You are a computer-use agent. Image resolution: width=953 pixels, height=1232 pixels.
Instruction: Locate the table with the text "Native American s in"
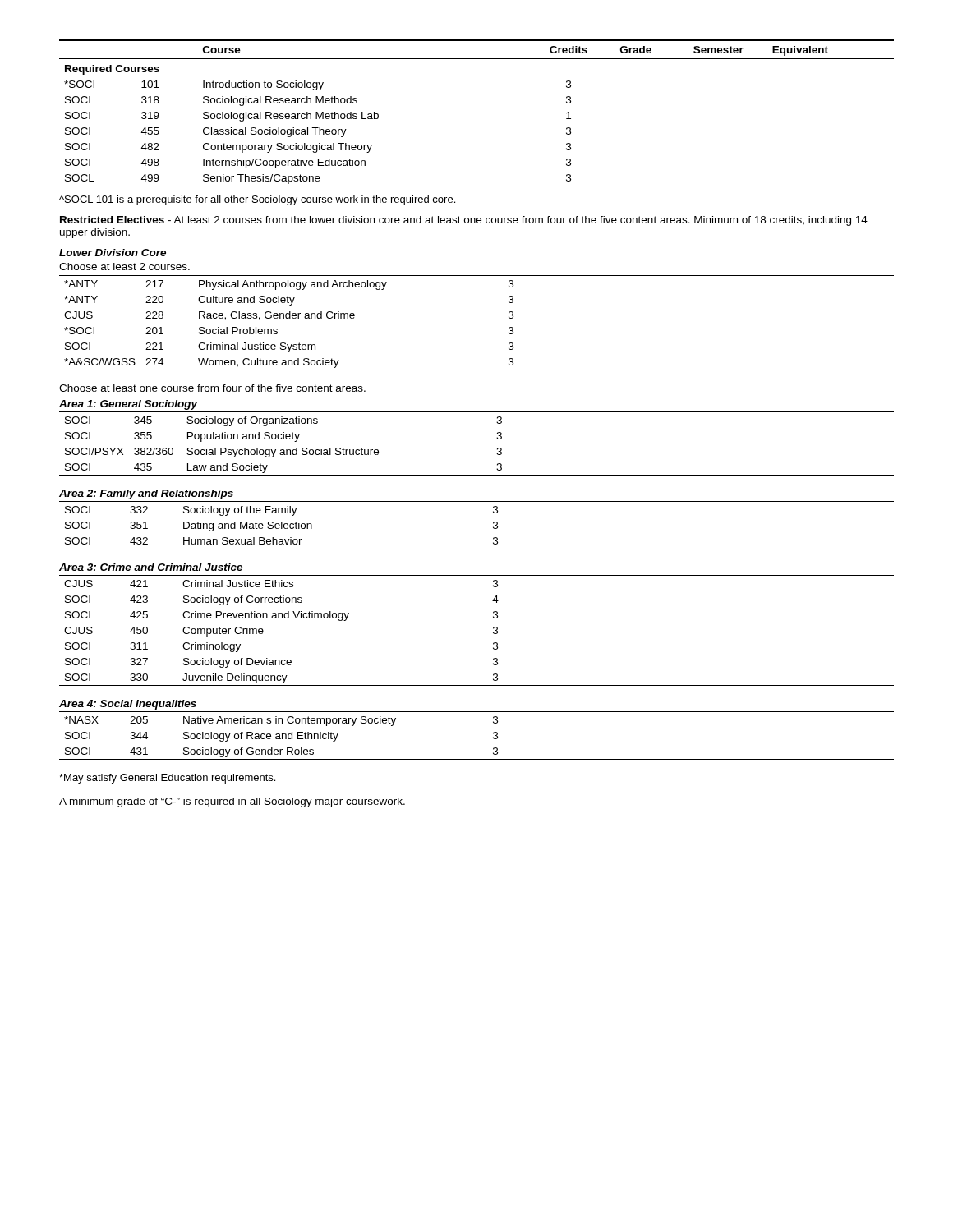click(476, 736)
